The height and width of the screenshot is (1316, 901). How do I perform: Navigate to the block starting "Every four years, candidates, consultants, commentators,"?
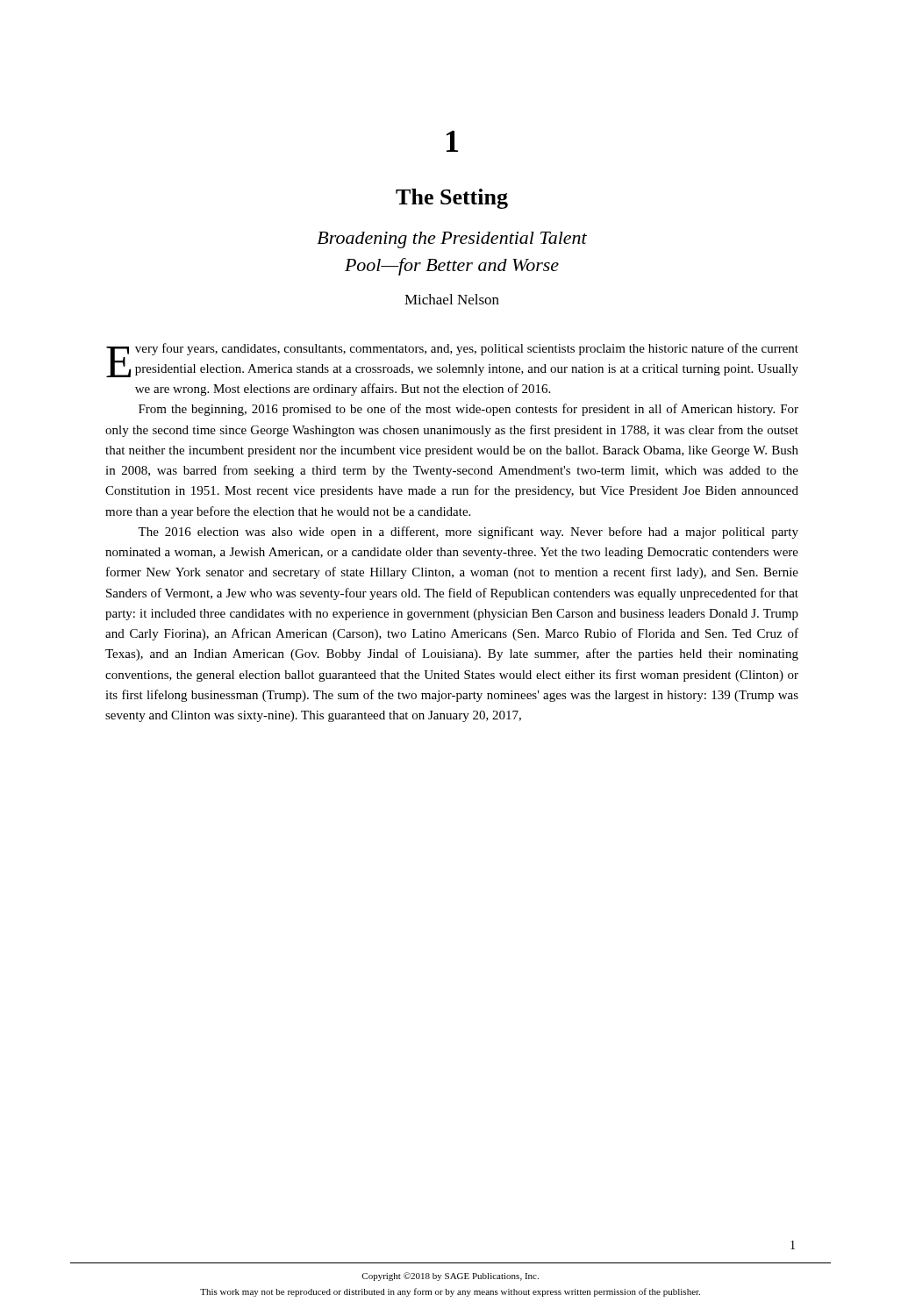[452, 532]
